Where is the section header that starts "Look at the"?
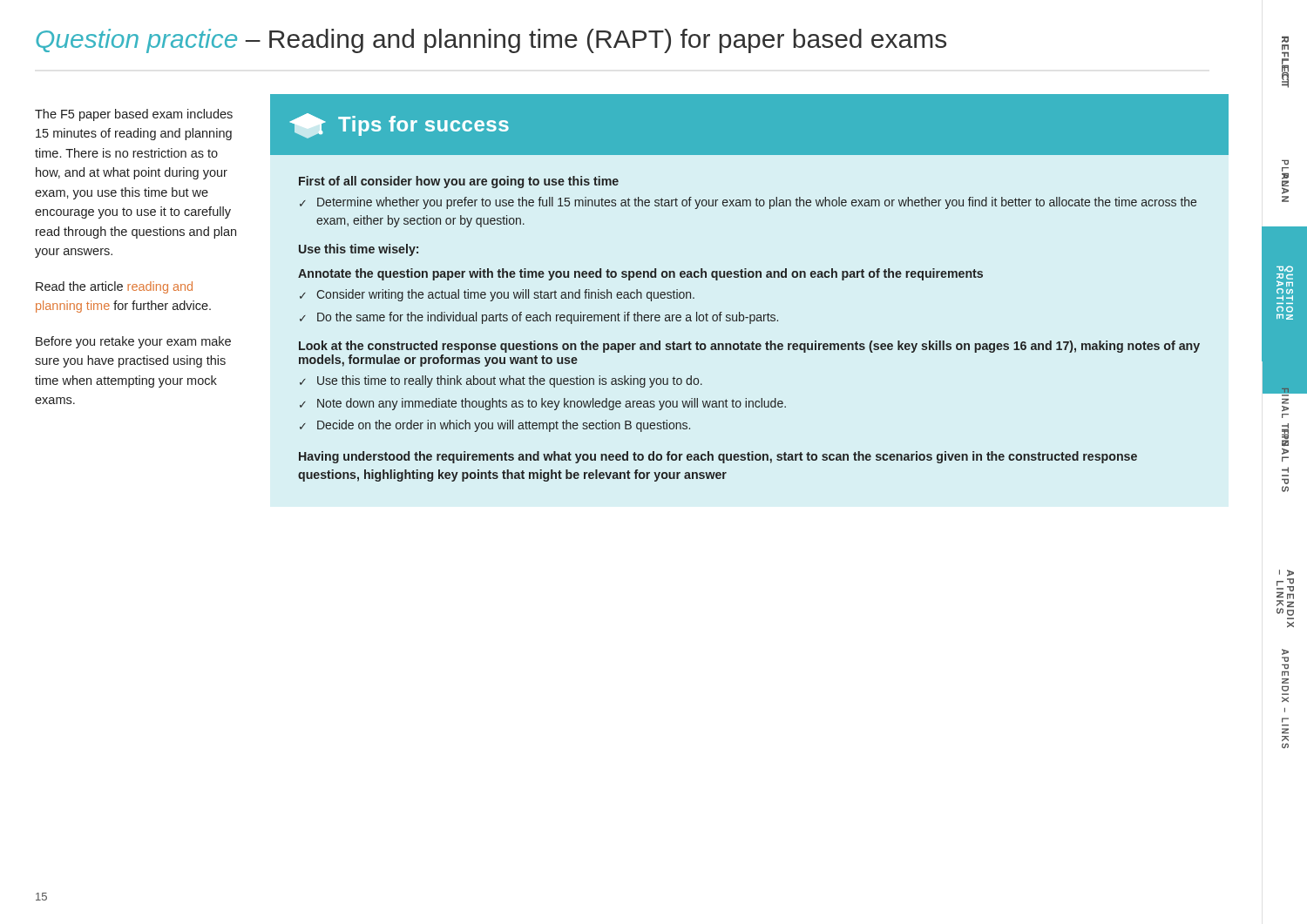 tap(749, 353)
